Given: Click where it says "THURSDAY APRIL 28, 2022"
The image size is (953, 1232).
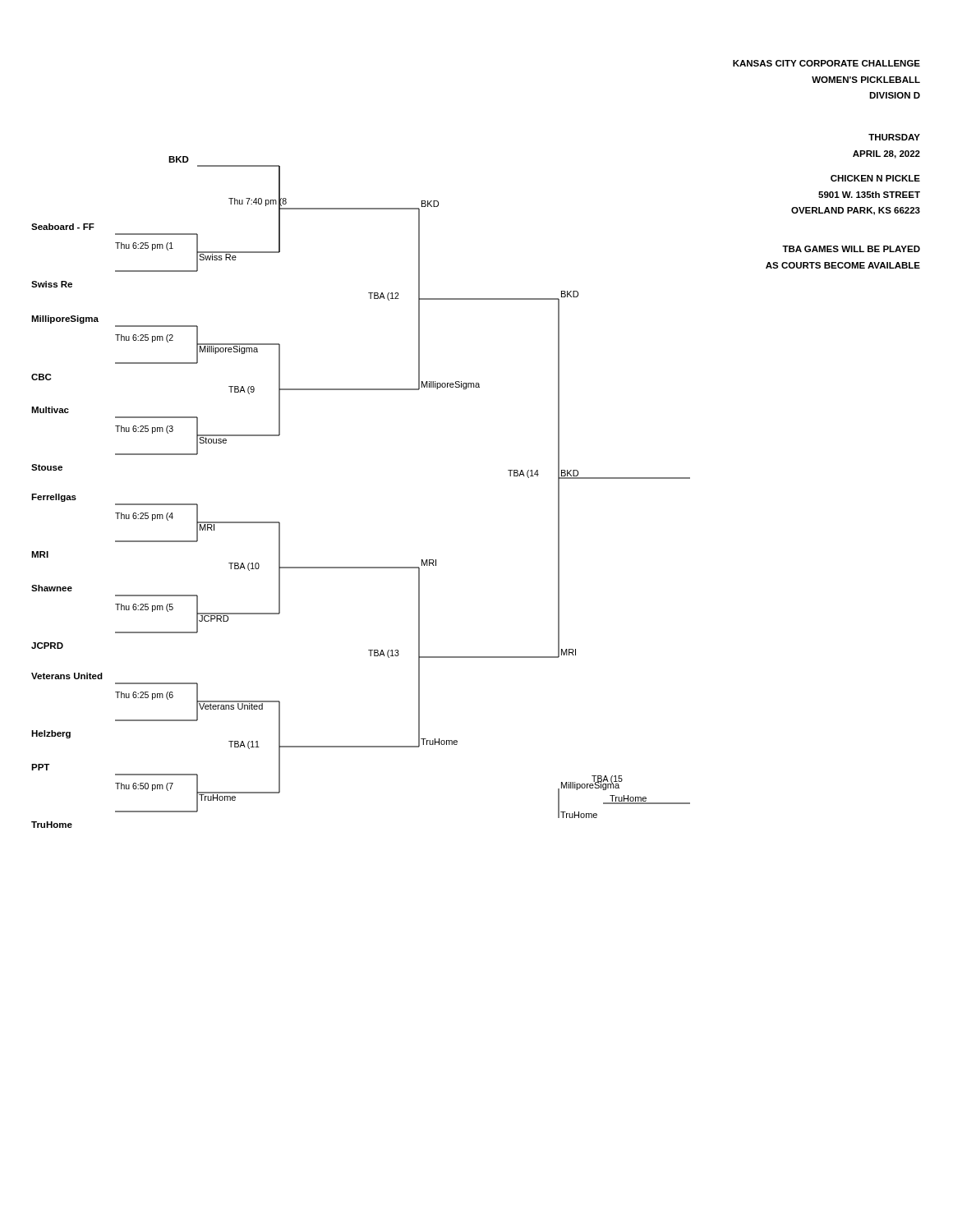Looking at the screenshot, I should pos(886,145).
